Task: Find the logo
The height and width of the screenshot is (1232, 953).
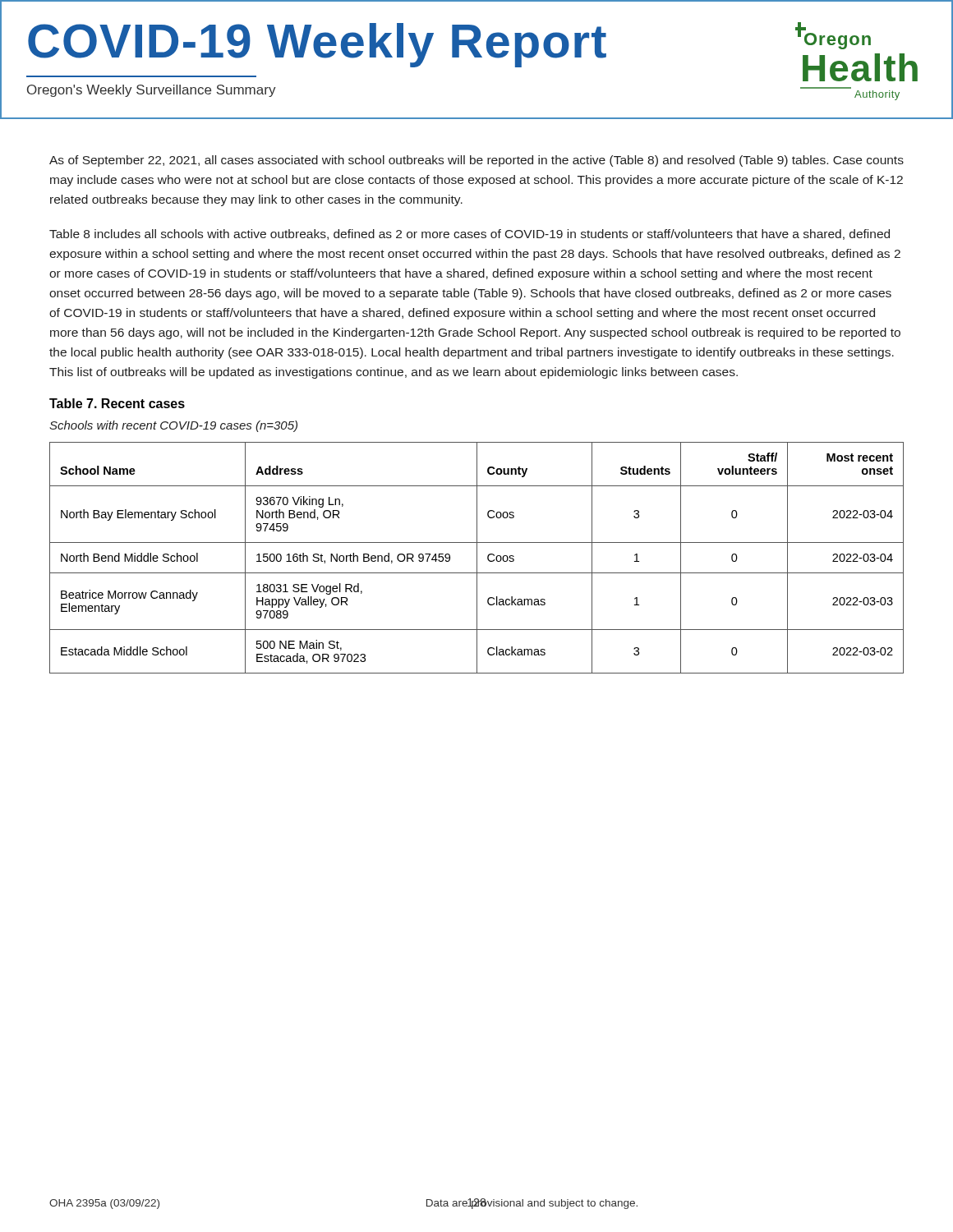Action: [861, 59]
